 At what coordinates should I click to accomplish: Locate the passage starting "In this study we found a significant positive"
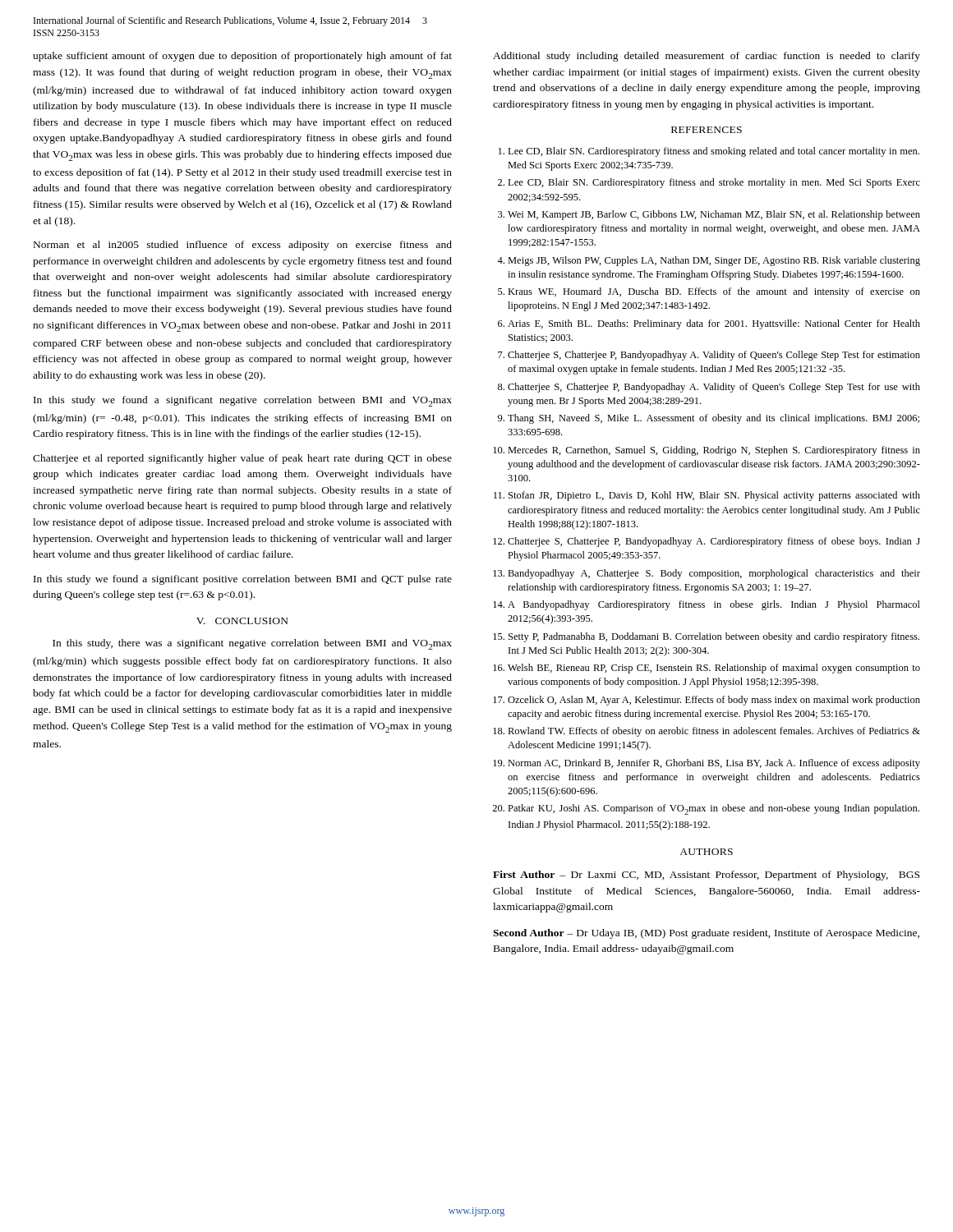pyautogui.click(x=242, y=587)
